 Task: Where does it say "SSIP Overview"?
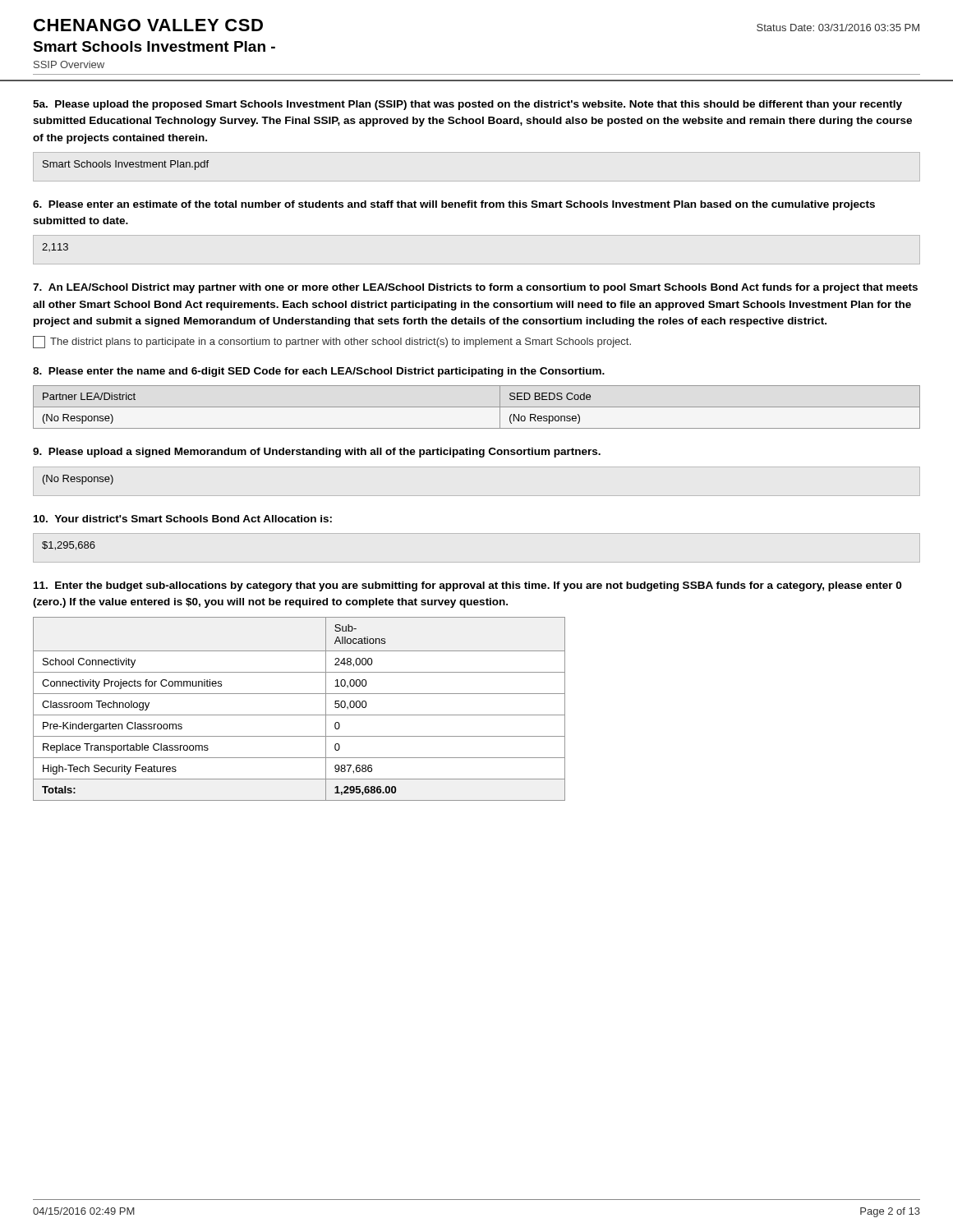point(69,64)
